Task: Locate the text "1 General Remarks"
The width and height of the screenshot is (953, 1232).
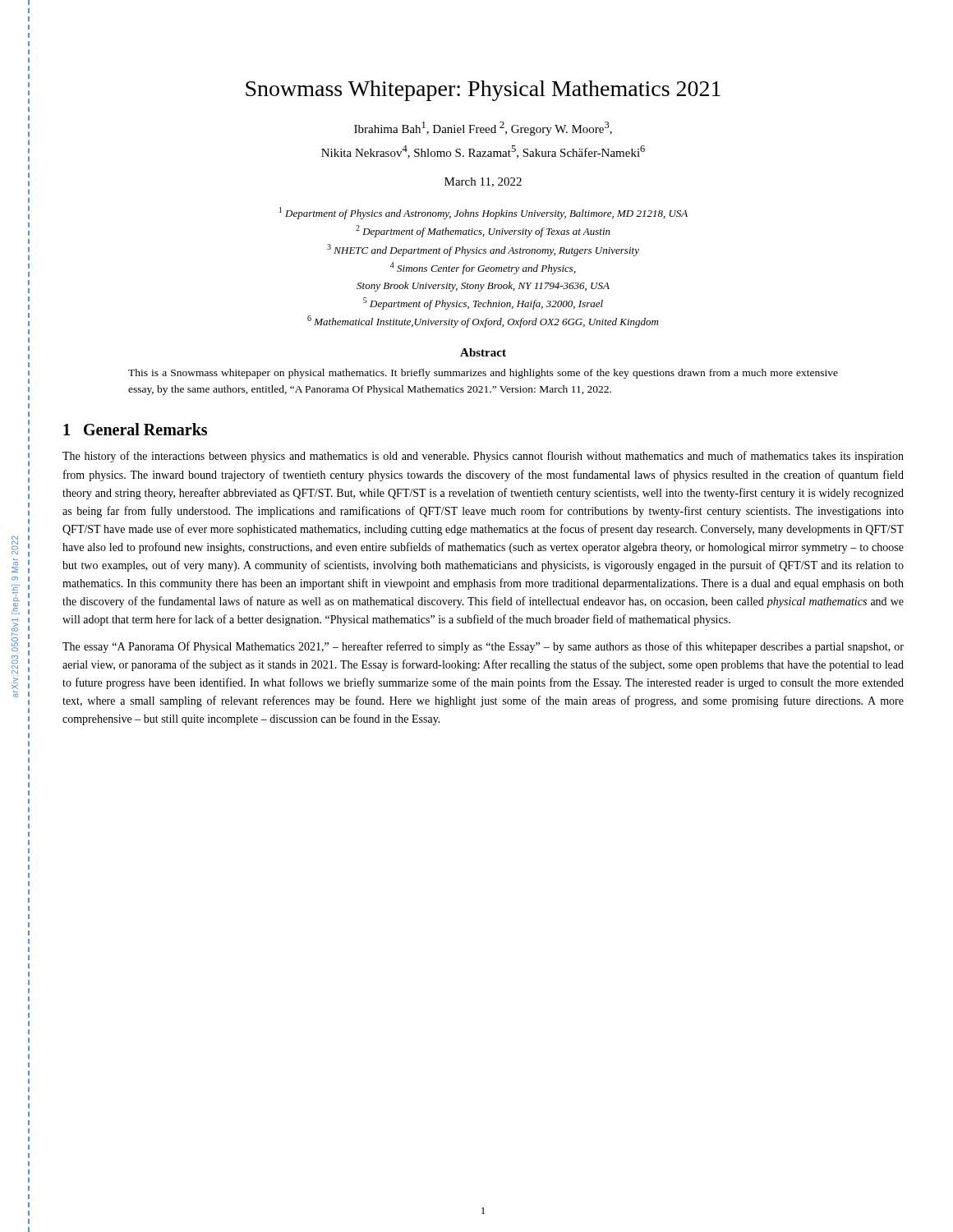Action: coord(135,430)
